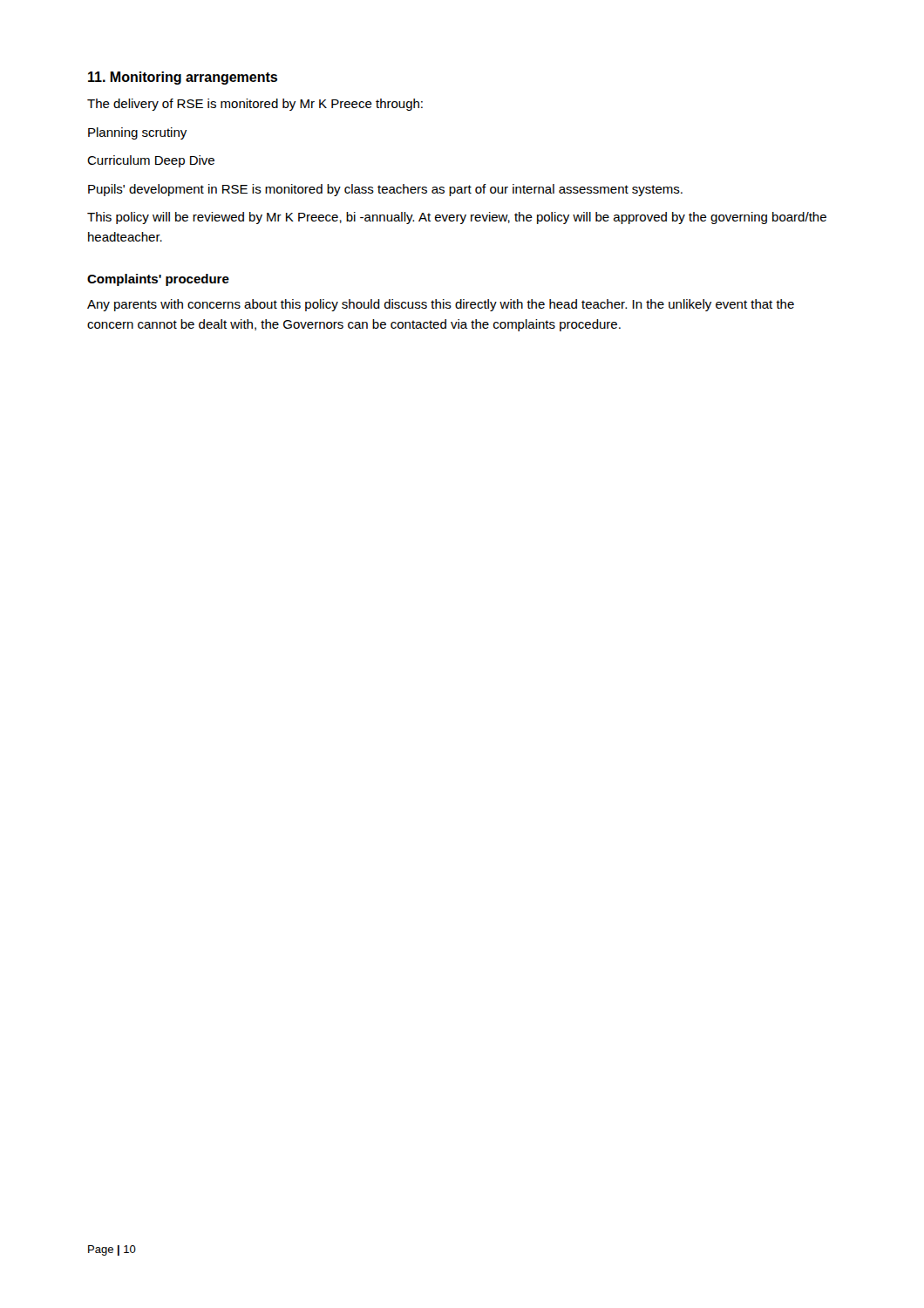Point to the block starting "Planning scrutiny"
The image size is (924, 1308).
137,132
